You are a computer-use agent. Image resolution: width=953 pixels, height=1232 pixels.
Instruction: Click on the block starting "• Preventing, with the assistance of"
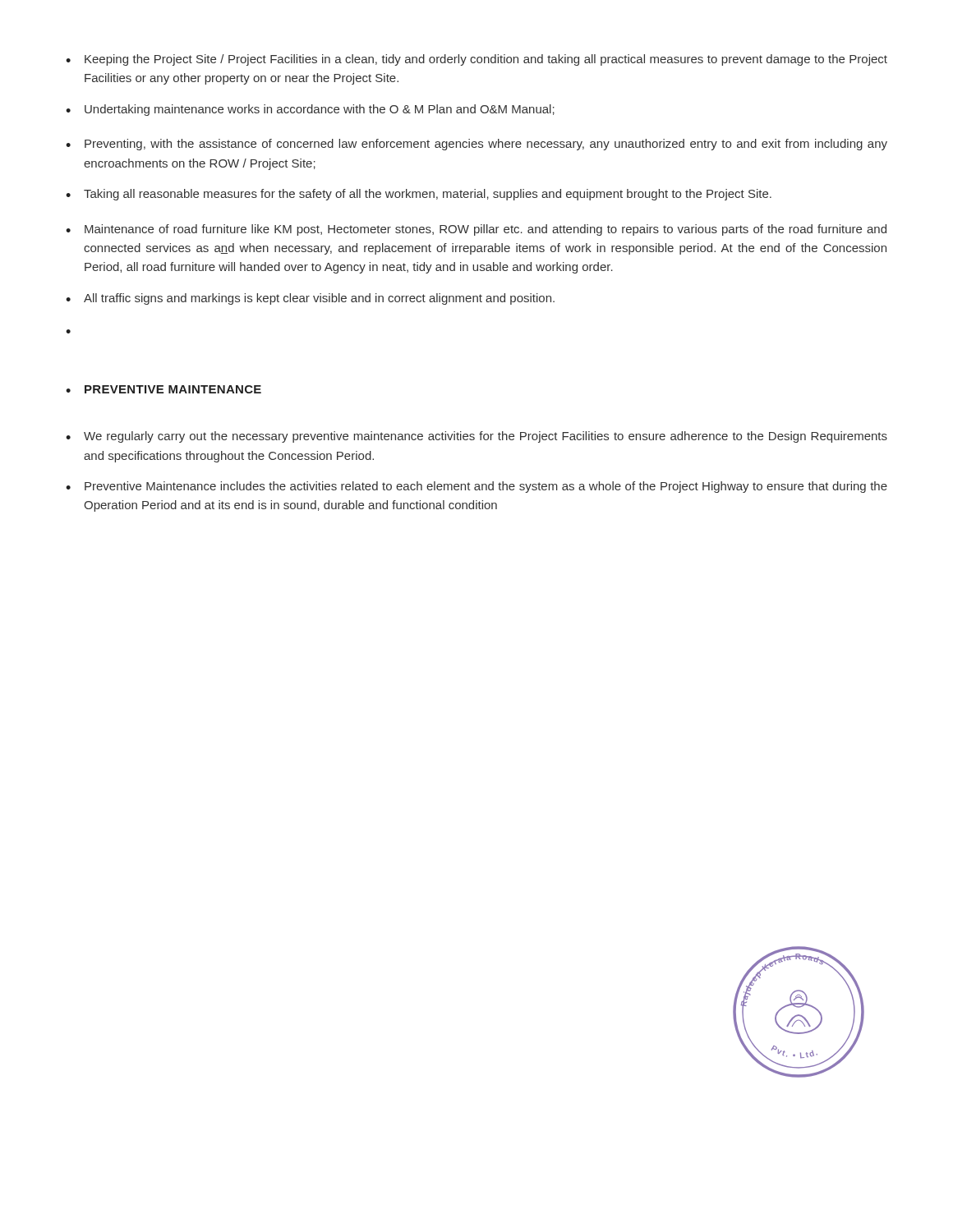[476, 153]
